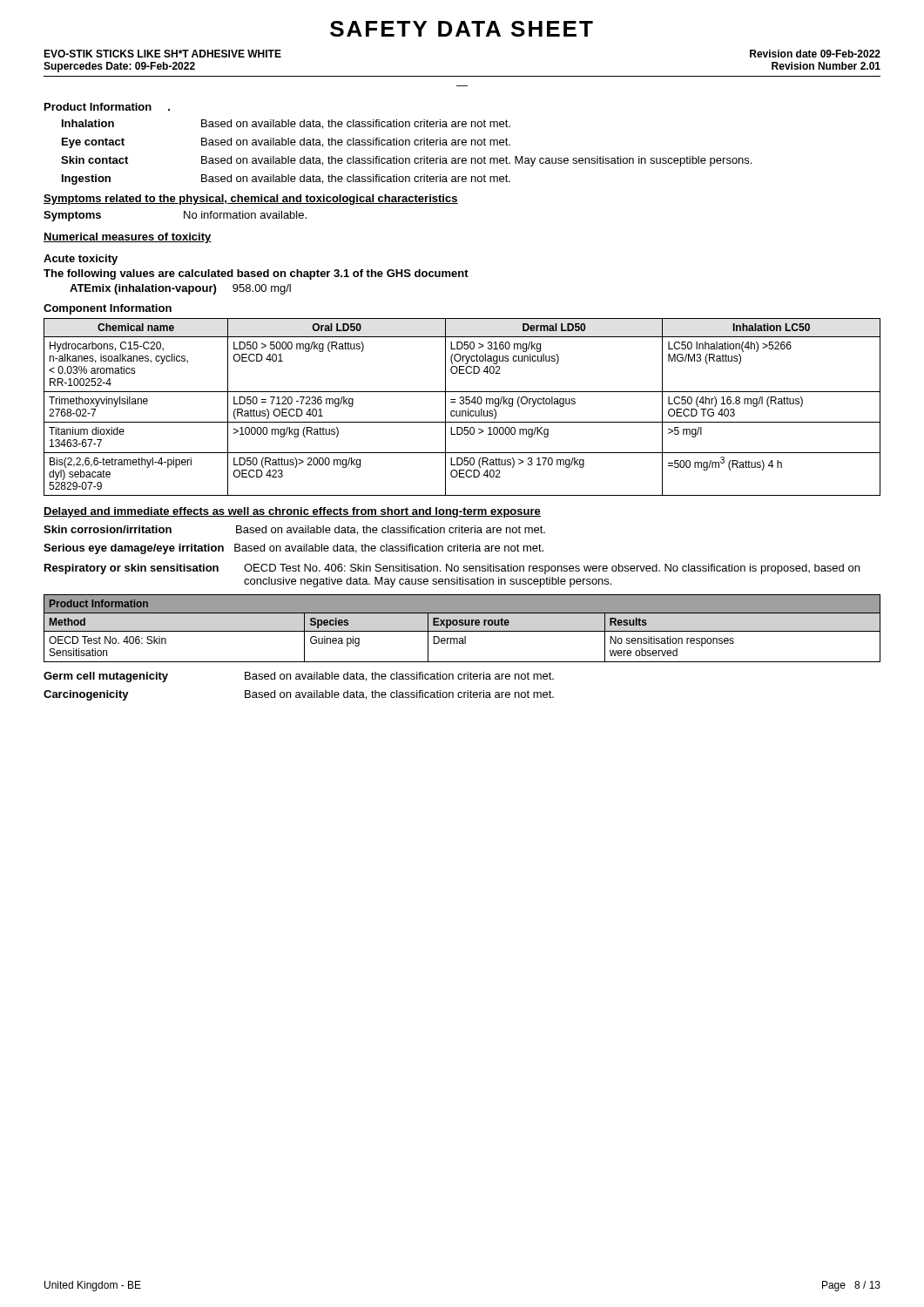Locate the text block that says "Germ cell mutagenicity Based on available"
The width and height of the screenshot is (924, 1307).
(462, 676)
